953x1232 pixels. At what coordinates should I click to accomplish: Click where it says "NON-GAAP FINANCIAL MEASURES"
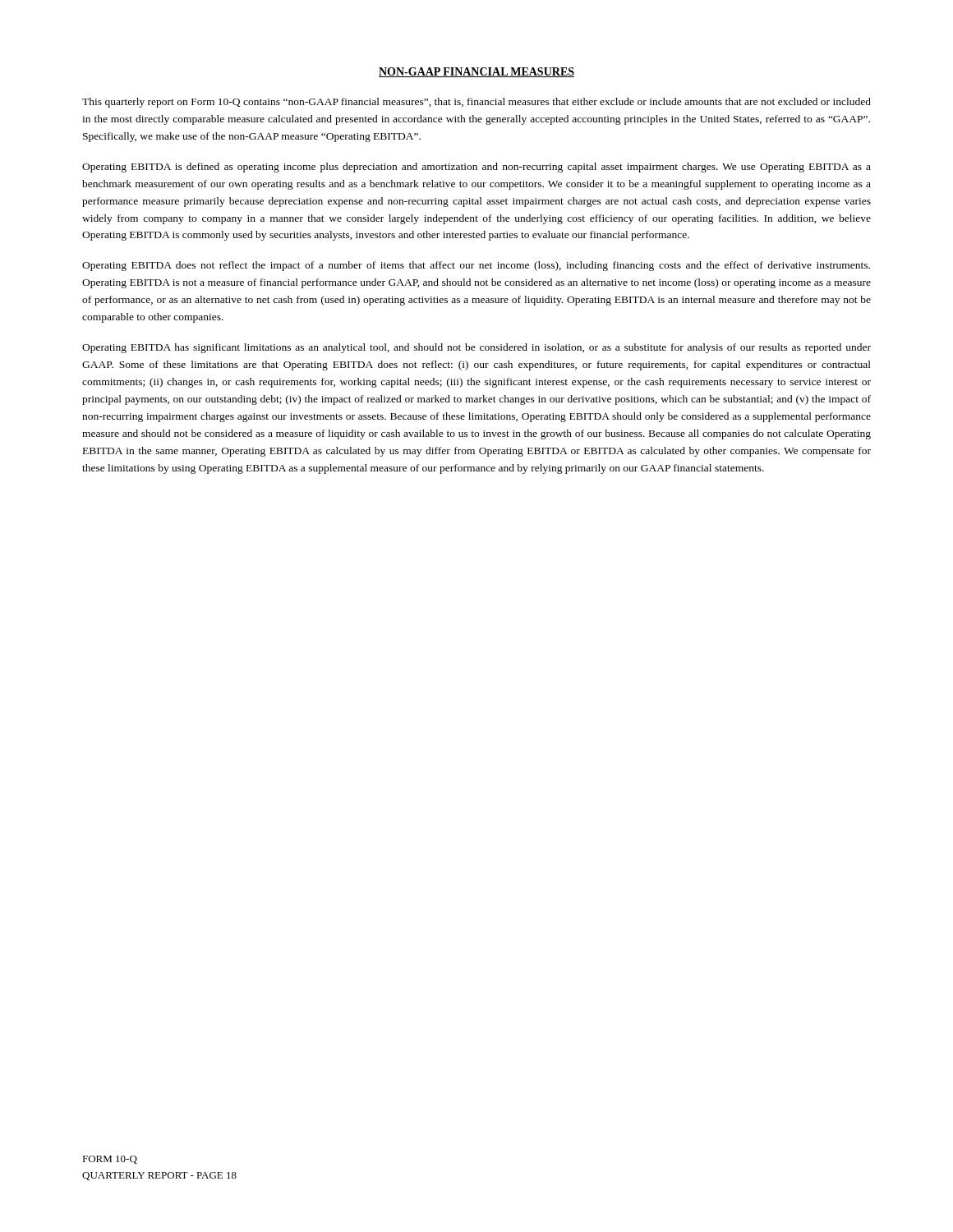click(476, 72)
